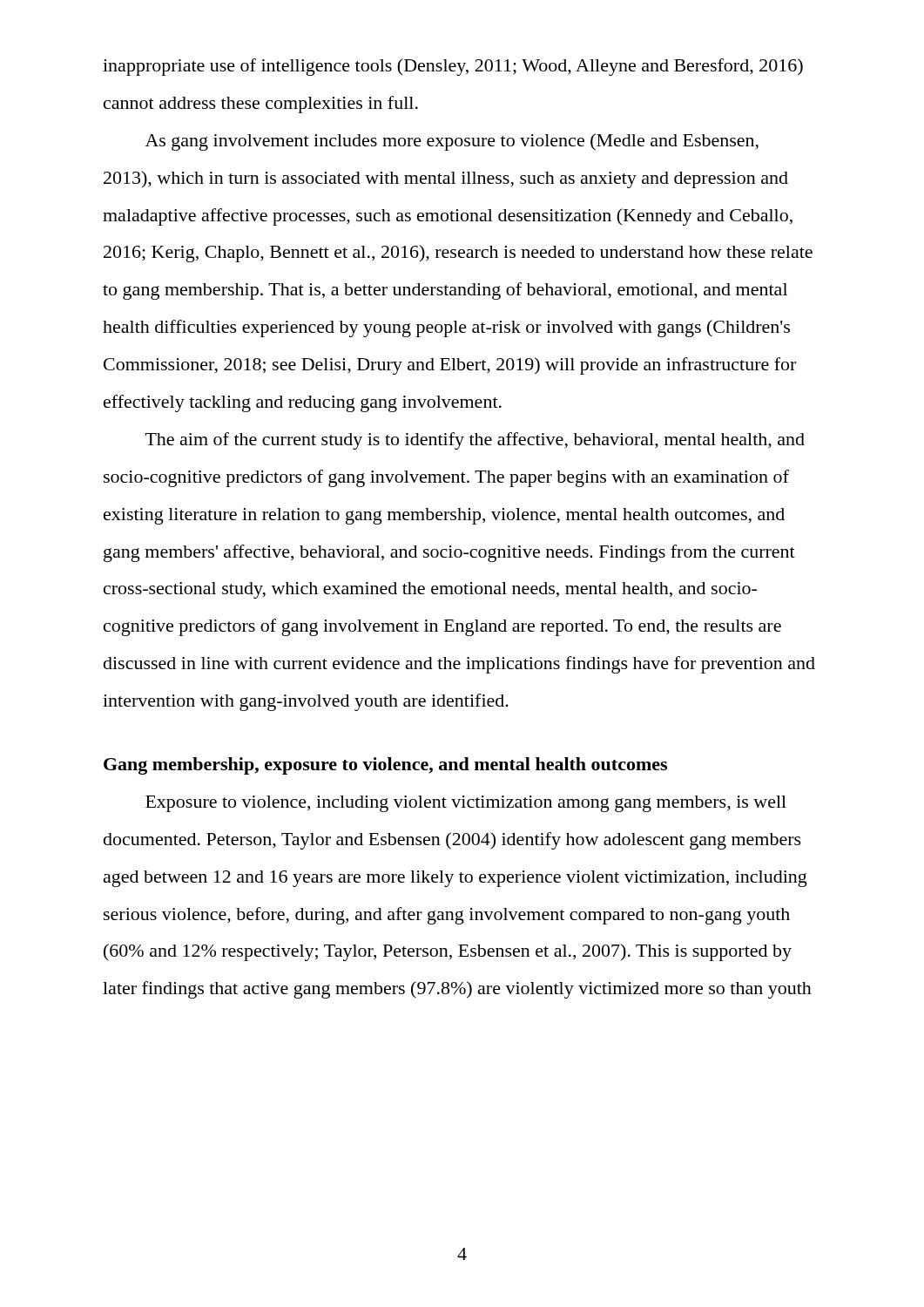Point to the block beginning "As gang involvement includes"

point(452,142)
